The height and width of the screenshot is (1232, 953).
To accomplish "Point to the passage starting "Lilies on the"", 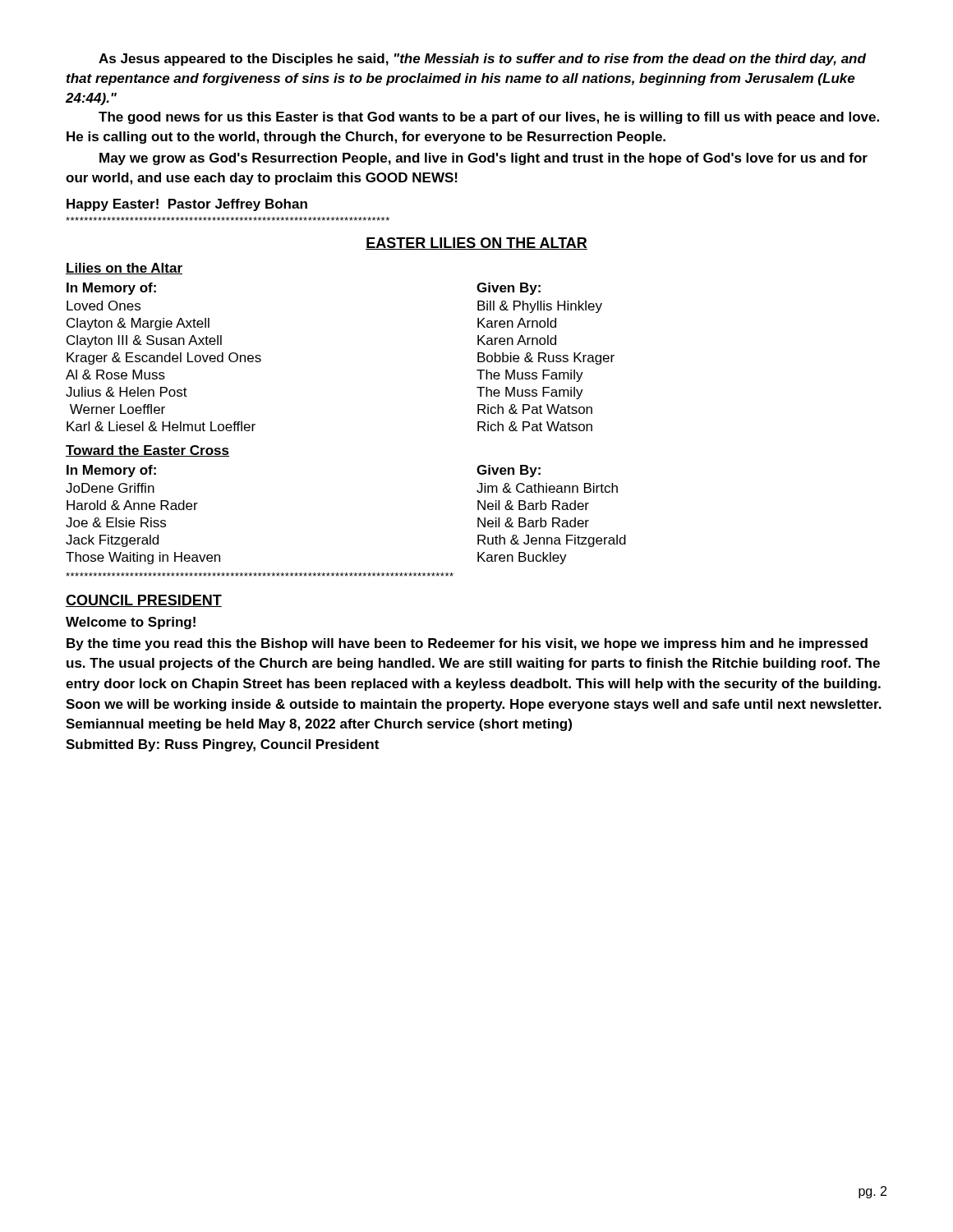I will point(124,268).
